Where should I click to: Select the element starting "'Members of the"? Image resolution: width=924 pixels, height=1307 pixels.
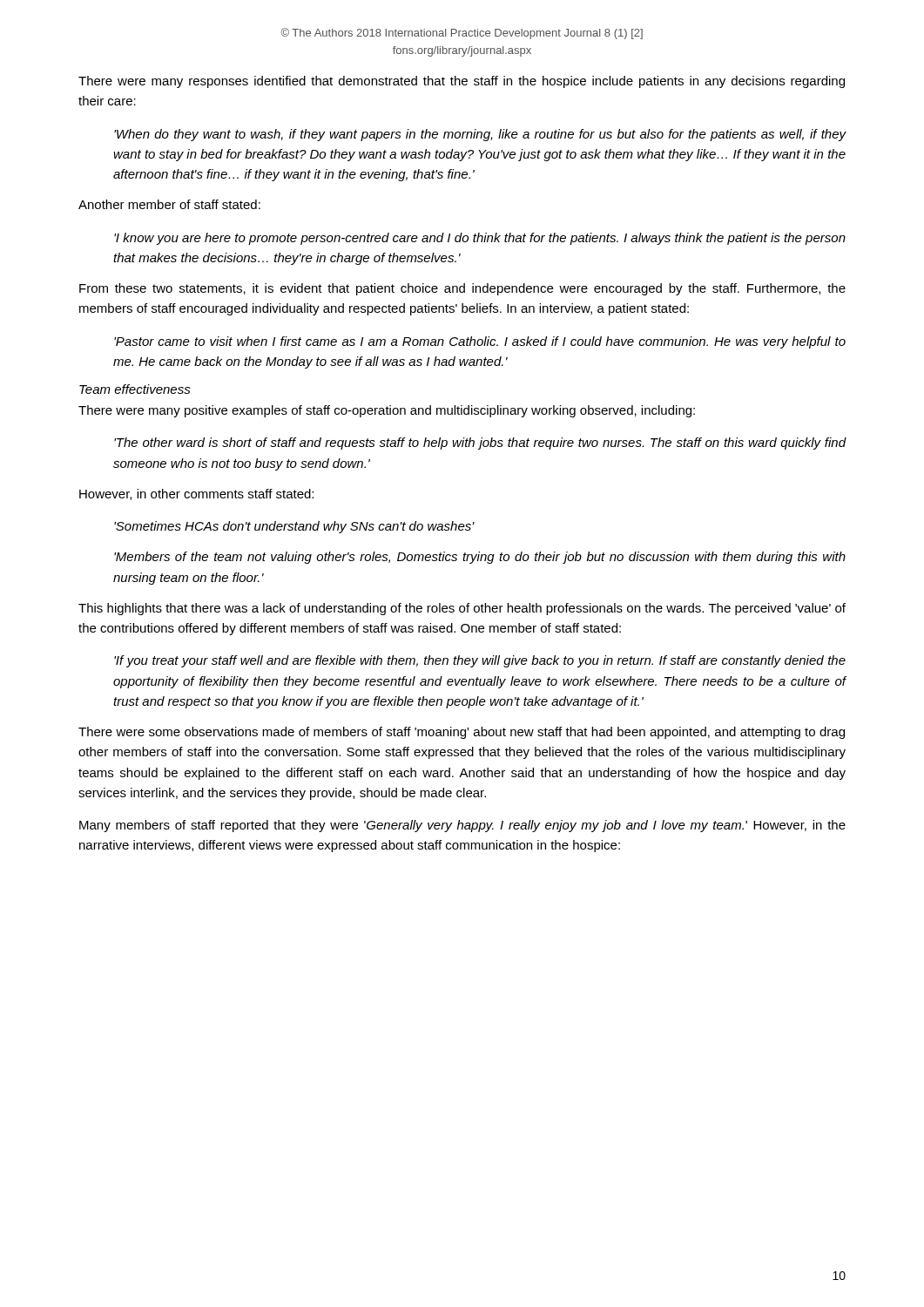point(479,567)
